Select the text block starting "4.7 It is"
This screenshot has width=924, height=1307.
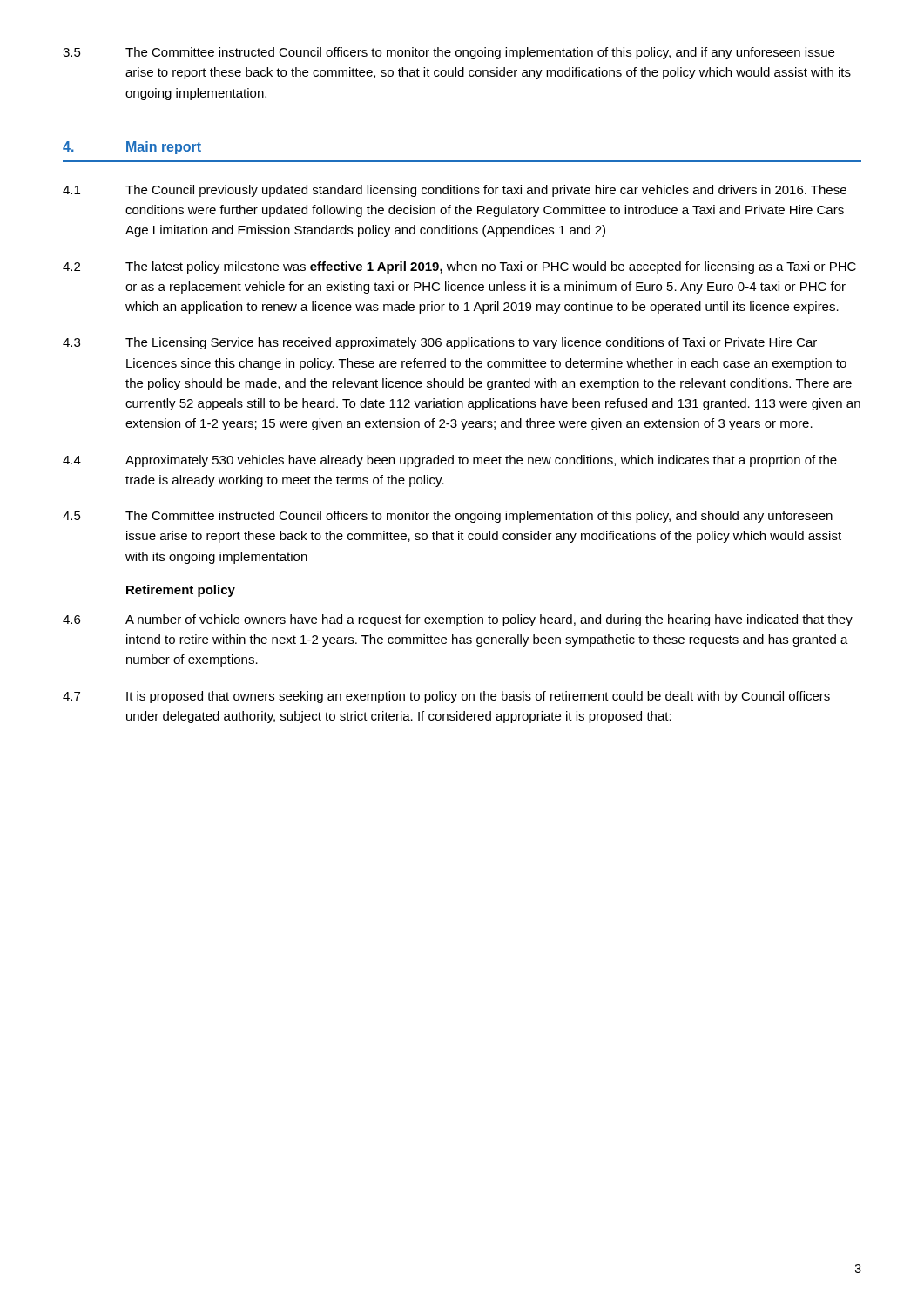tap(462, 706)
